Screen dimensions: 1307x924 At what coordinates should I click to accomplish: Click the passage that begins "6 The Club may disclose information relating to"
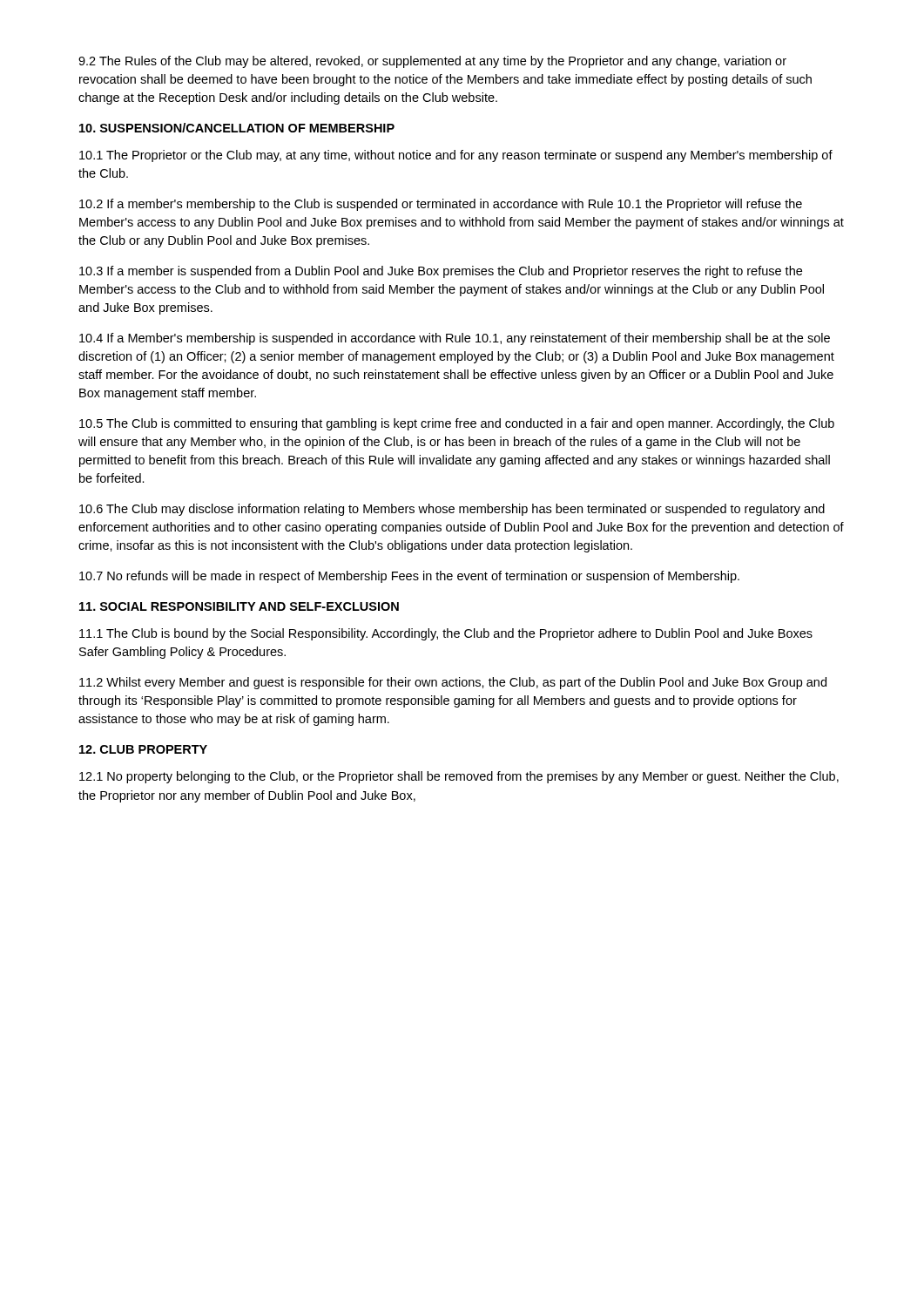click(x=461, y=527)
